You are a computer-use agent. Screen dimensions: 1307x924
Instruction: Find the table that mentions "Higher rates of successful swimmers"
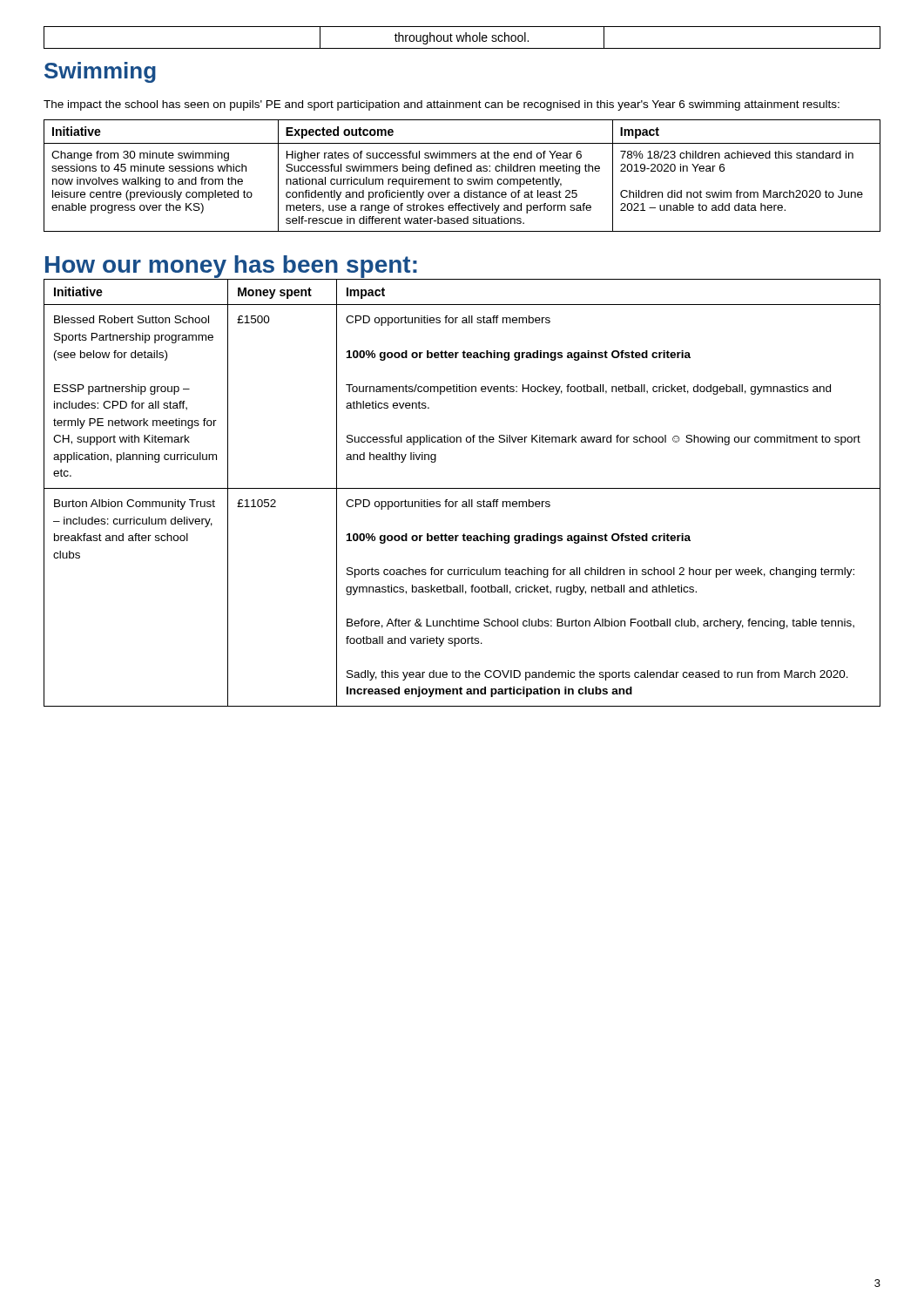[462, 176]
